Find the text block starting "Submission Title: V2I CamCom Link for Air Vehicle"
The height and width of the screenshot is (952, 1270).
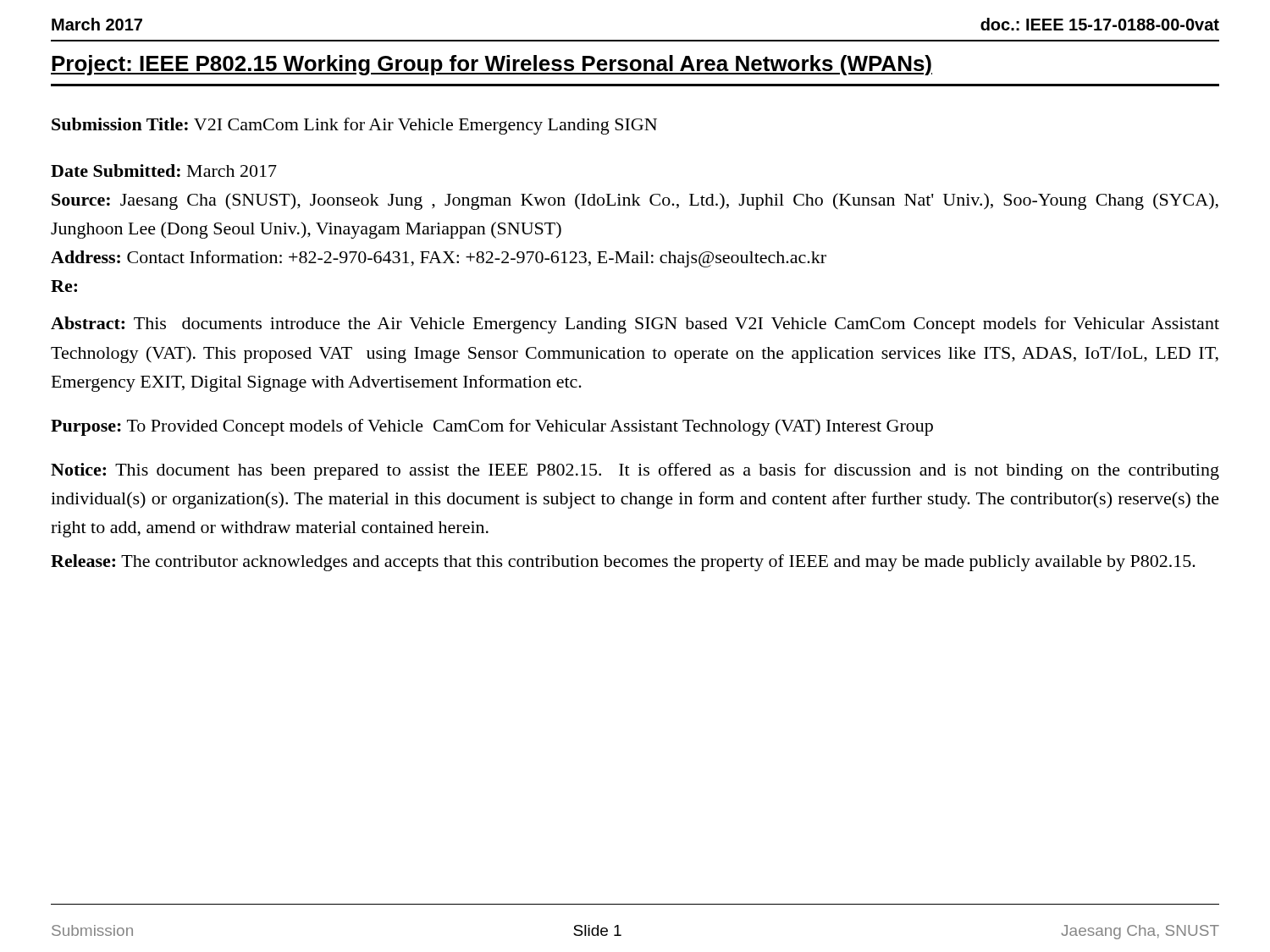click(354, 124)
